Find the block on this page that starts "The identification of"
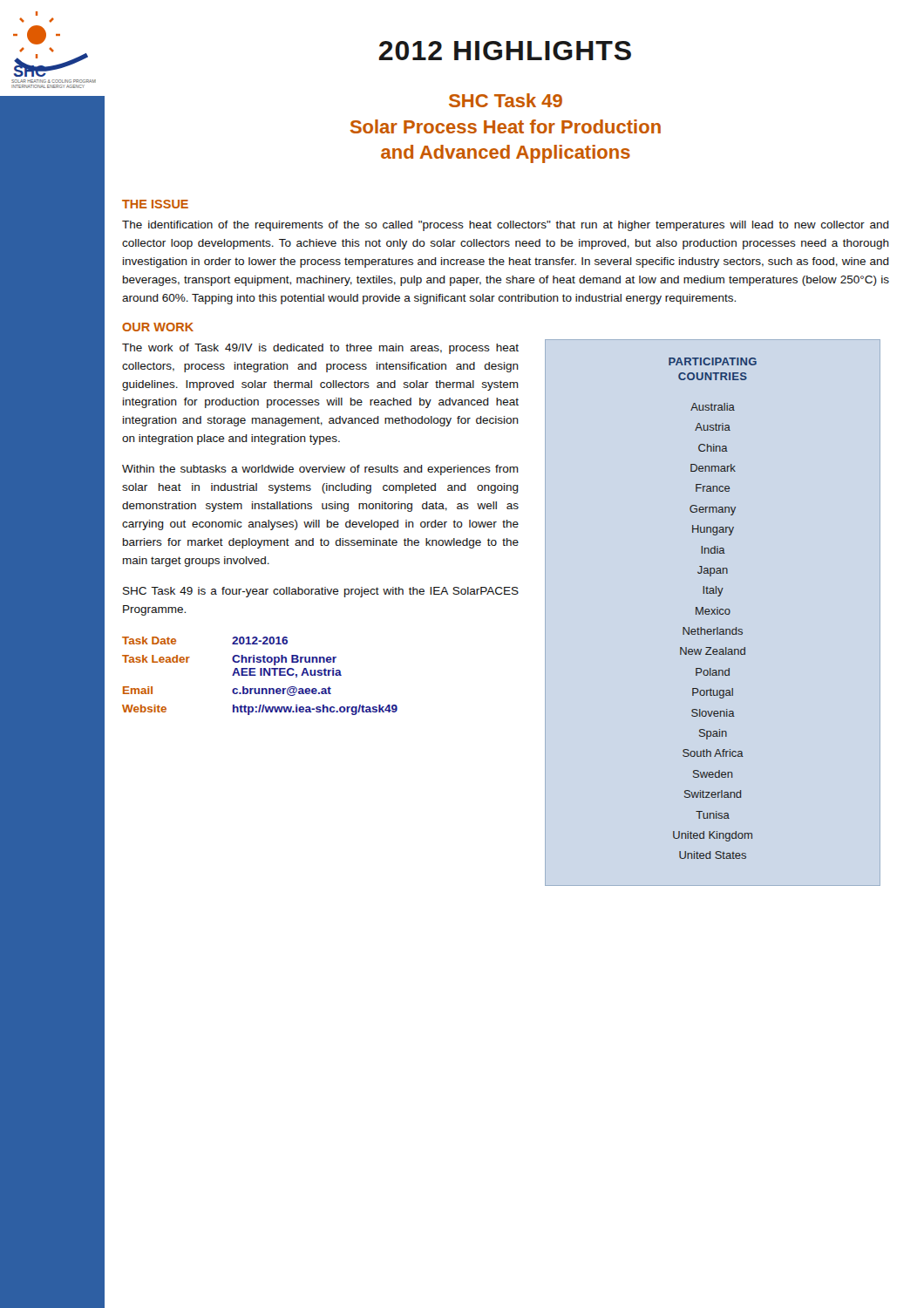The image size is (924, 1308). (506, 261)
